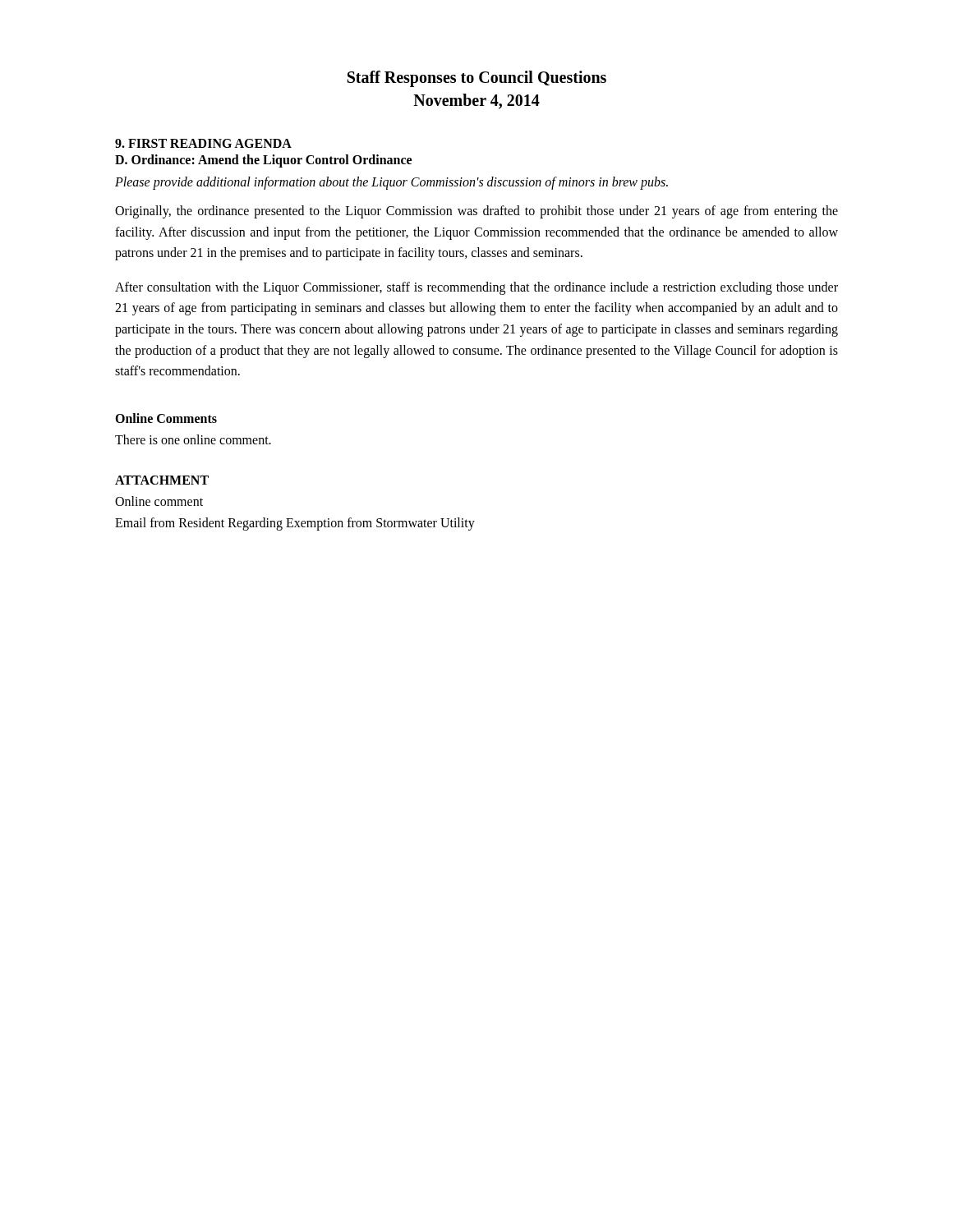
Task: Locate the region starting "D. Ordinance: Amend the Liquor Control Ordinance"
Action: pos(264,160)
